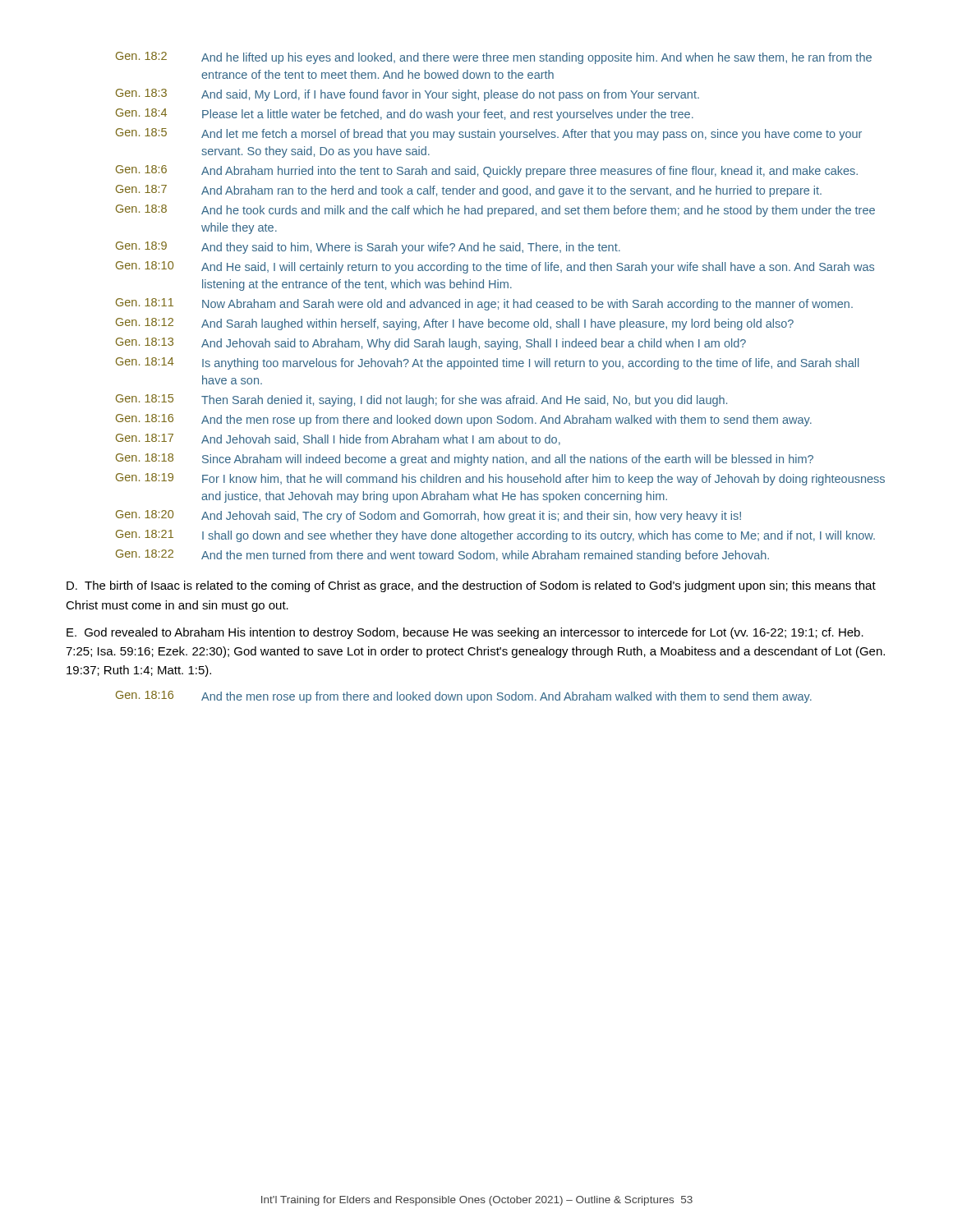
Task: Point to the block beginning "Gen. 18:13 And"
Action: pos(501,344)
